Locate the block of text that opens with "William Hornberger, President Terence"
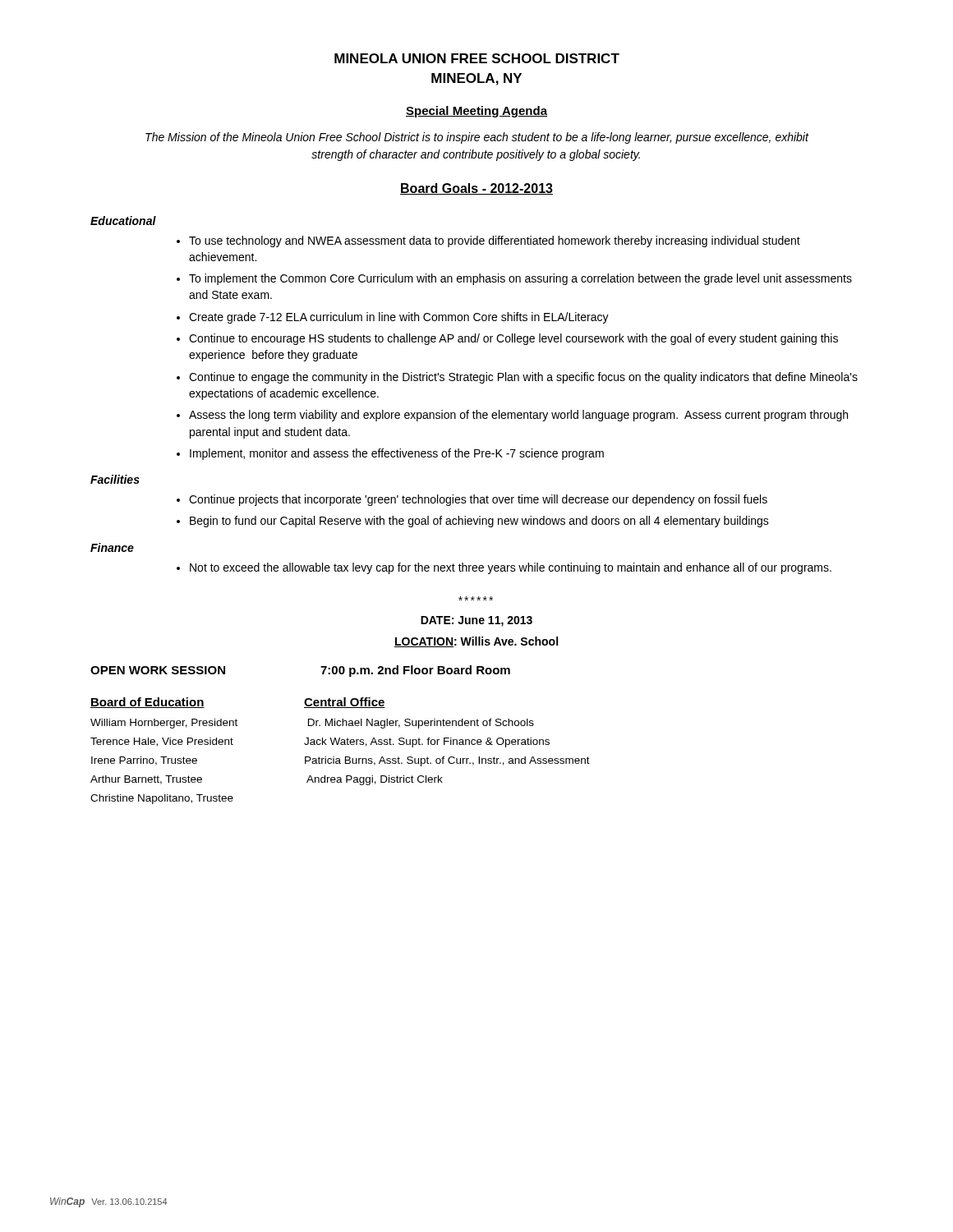 coord(164,760)
